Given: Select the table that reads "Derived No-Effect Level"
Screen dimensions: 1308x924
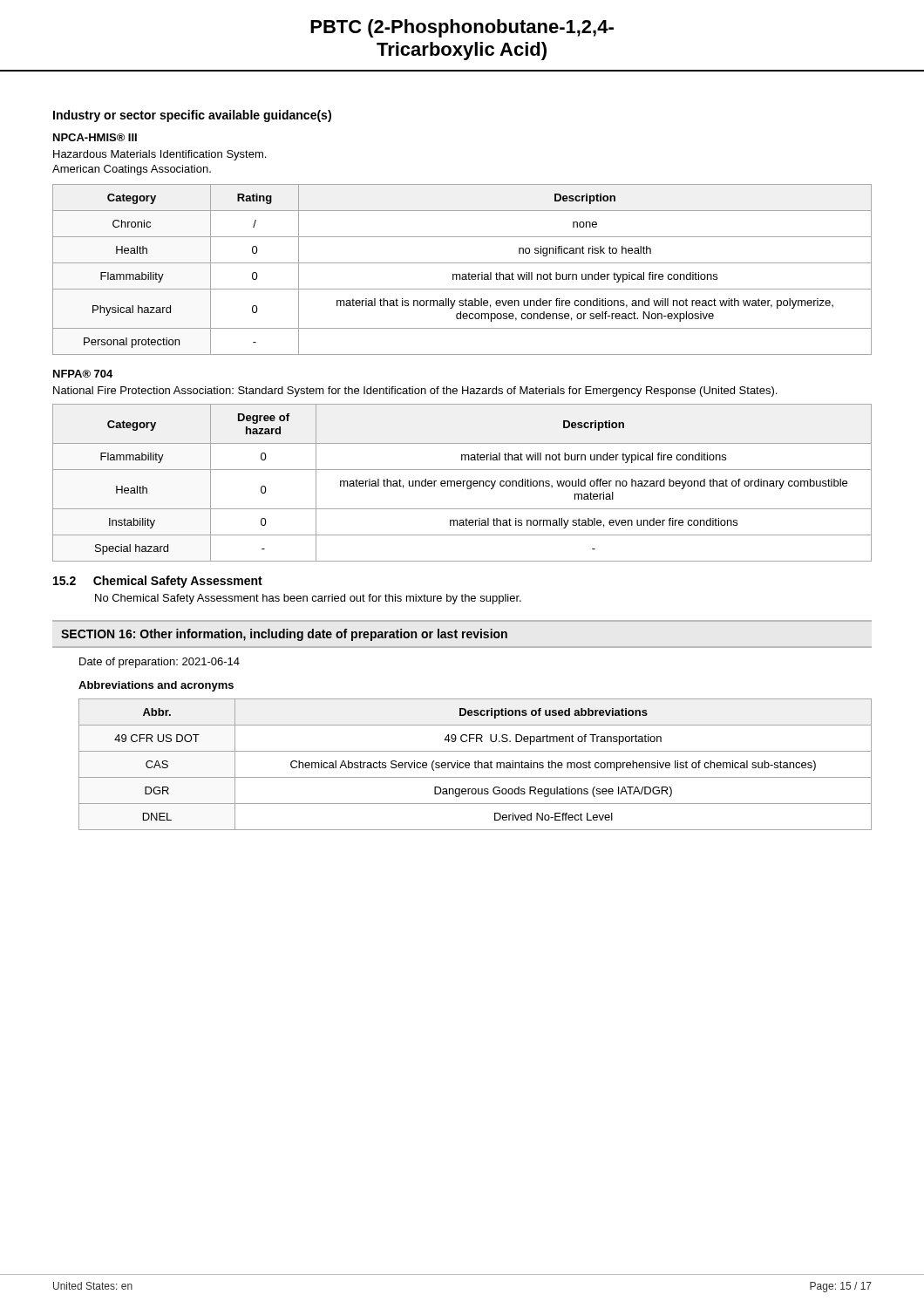Looking at the screenshot, I should point(475,764).
